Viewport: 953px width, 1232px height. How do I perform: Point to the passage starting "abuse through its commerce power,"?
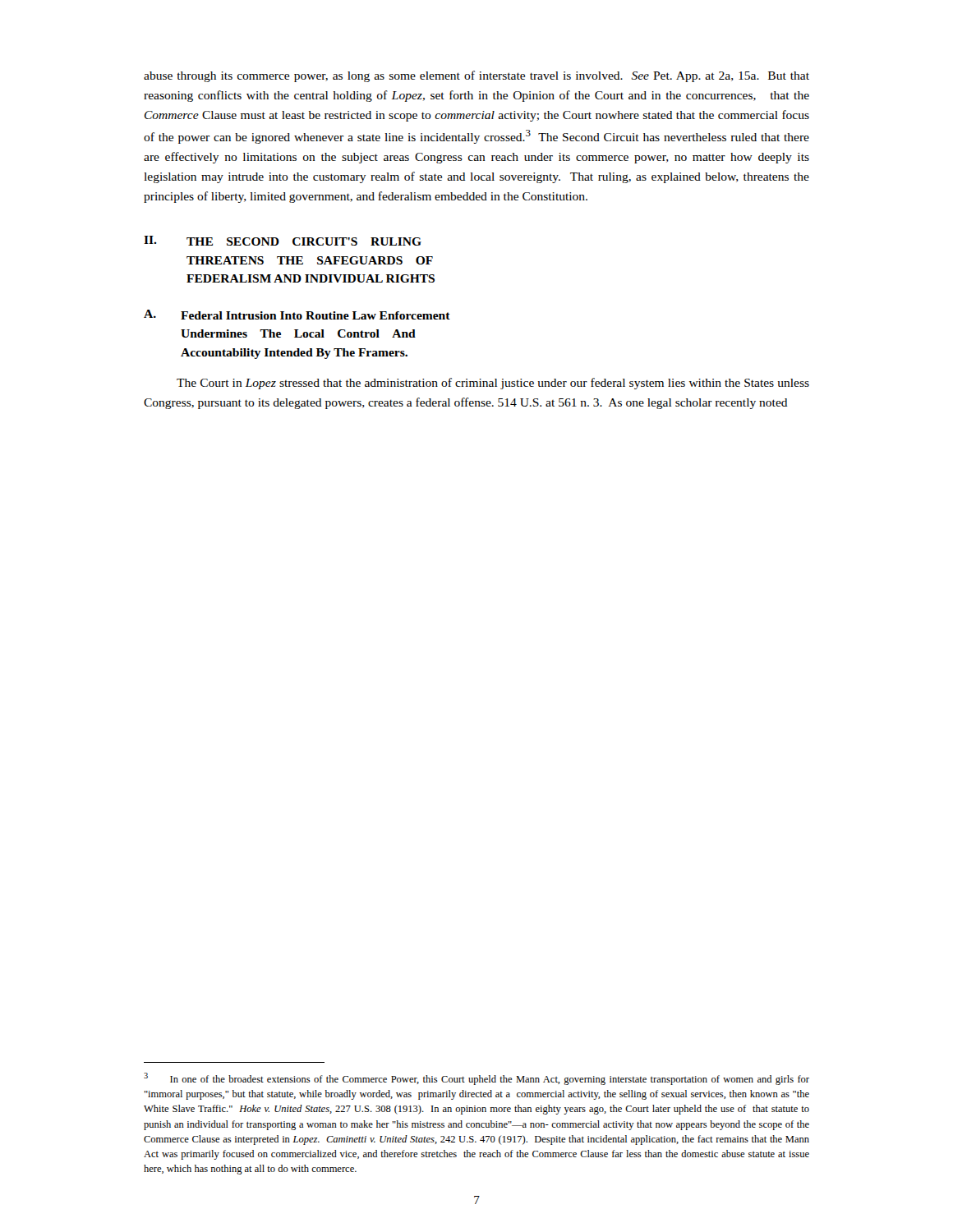476,136
